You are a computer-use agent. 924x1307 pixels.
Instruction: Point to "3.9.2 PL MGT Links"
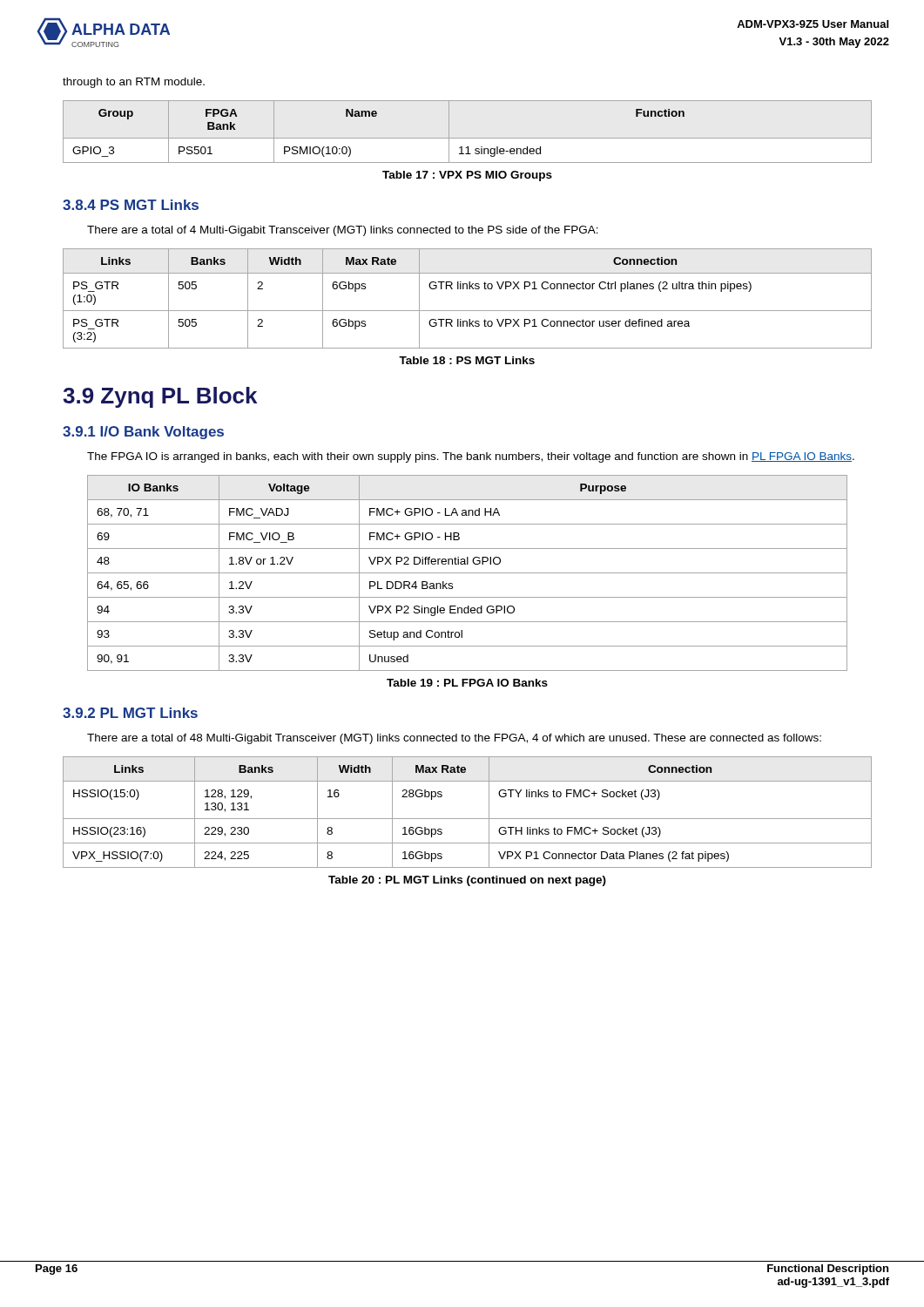pos(130,713)
